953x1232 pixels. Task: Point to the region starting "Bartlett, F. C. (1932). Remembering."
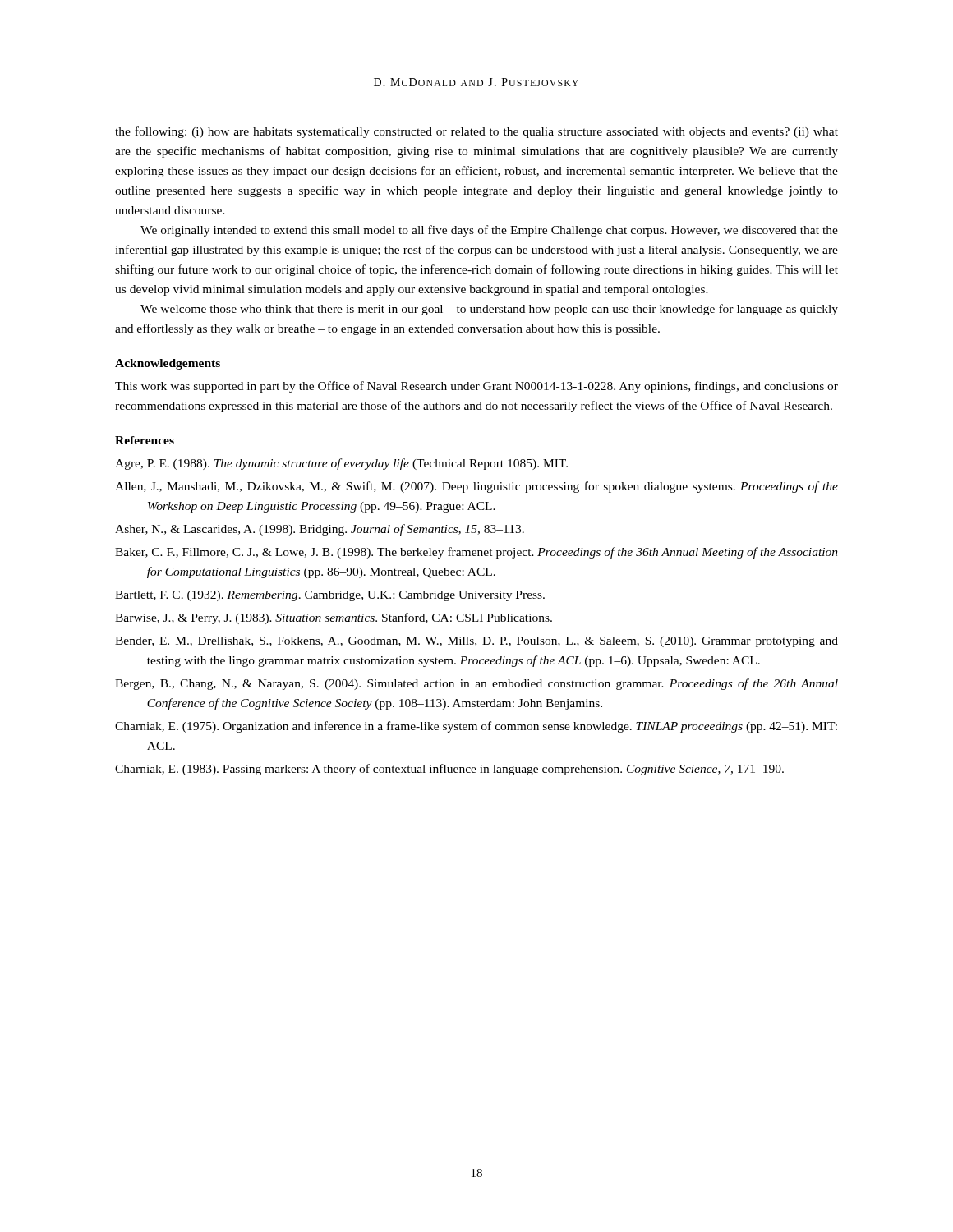(x=330, y=594)
